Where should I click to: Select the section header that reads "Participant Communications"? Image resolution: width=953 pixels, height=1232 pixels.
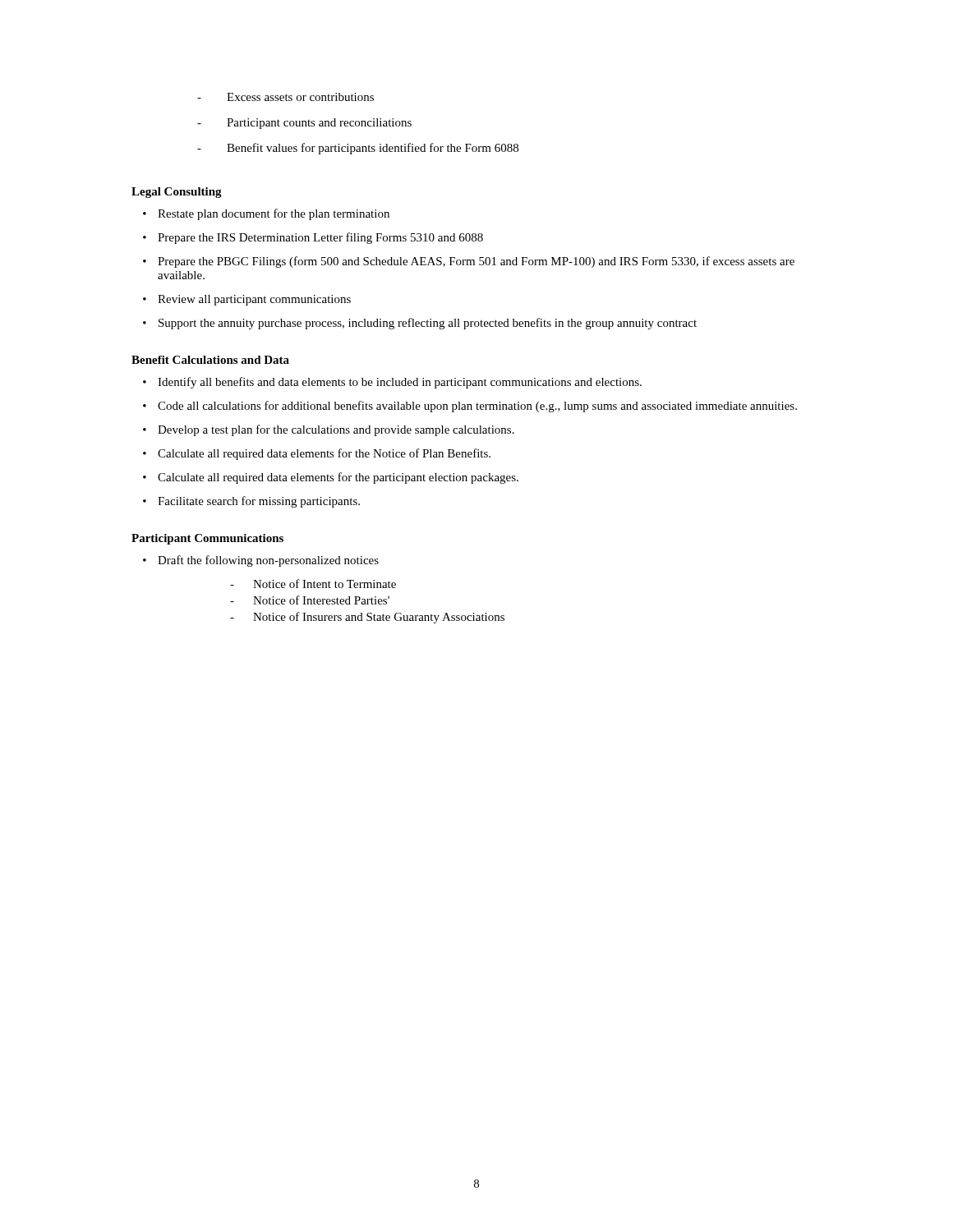click(208, 538)
